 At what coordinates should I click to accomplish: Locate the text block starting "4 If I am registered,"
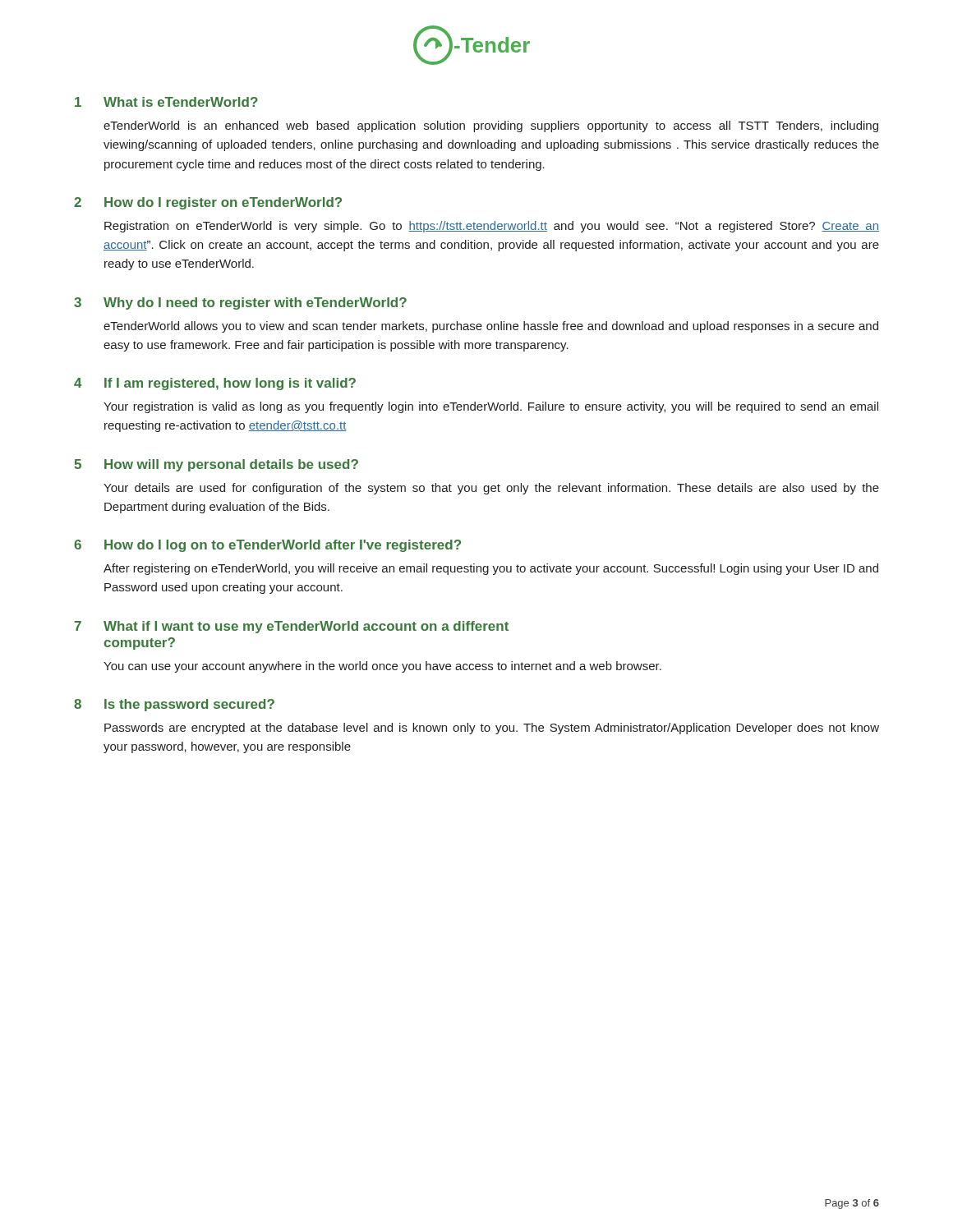pos(215,384)
